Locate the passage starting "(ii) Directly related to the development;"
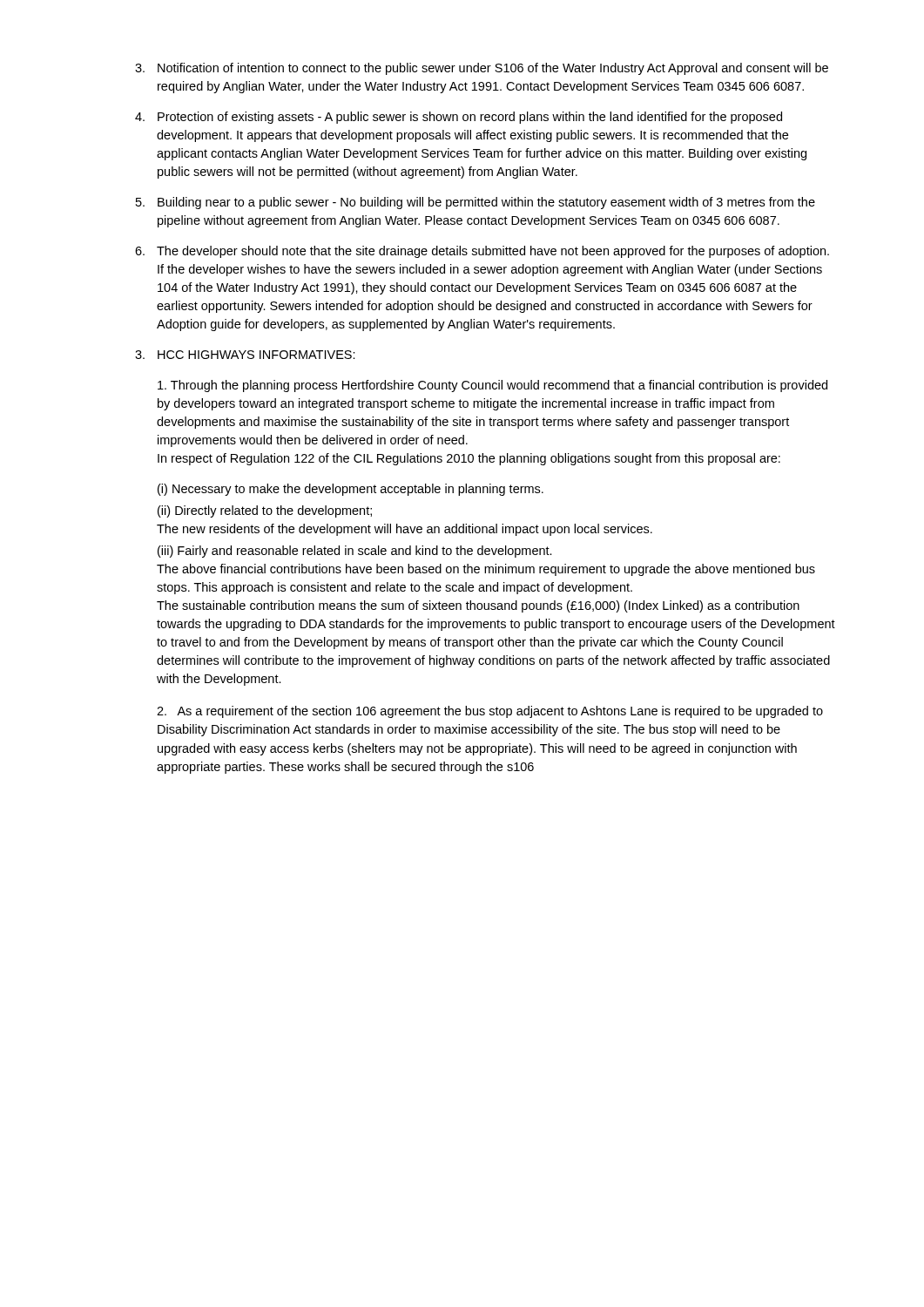The width and height of the screenshot is (924, 1307). 405,520
